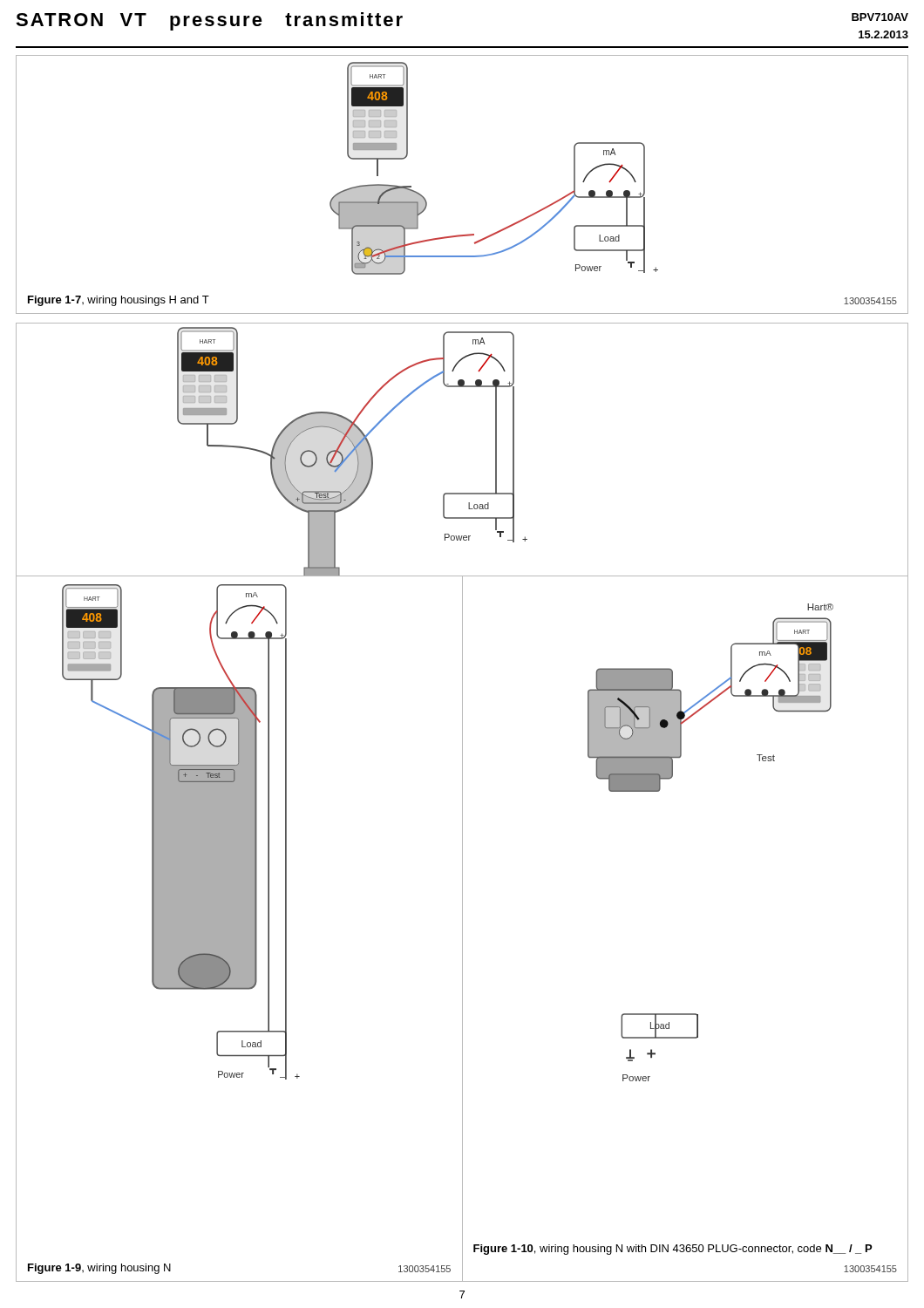Click on the caption that says "Figure 1-8, wiring housing M"
This screenshot has width=924, height=1308.
pyautogui.click(x=100, y=580)
